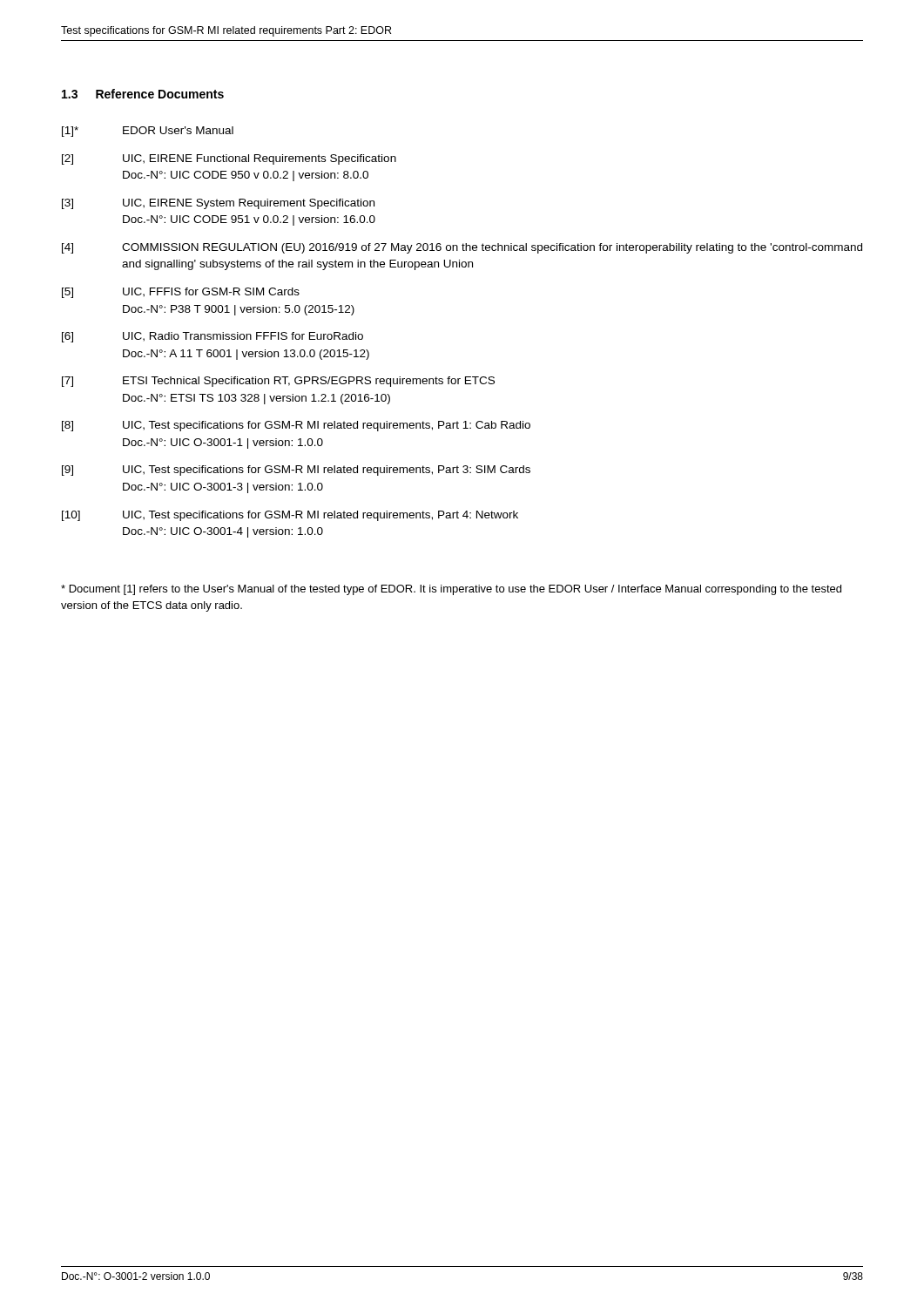This screenshot has width=924, height=1307.
Task: Find the section header that says "1.3Reference Documents"
Action: tap(143, 94)
